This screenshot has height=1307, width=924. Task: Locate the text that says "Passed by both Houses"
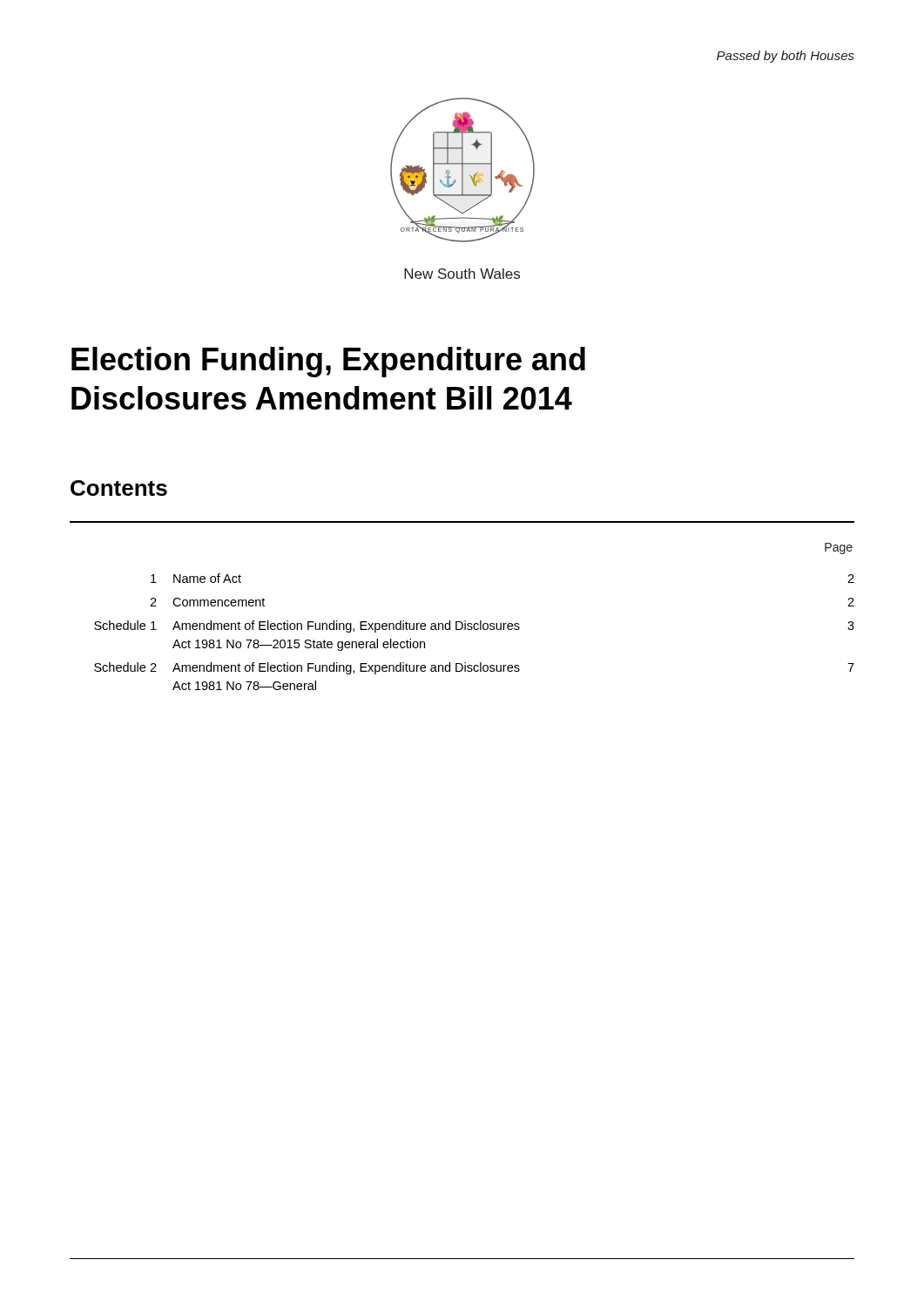pos(785,55)
